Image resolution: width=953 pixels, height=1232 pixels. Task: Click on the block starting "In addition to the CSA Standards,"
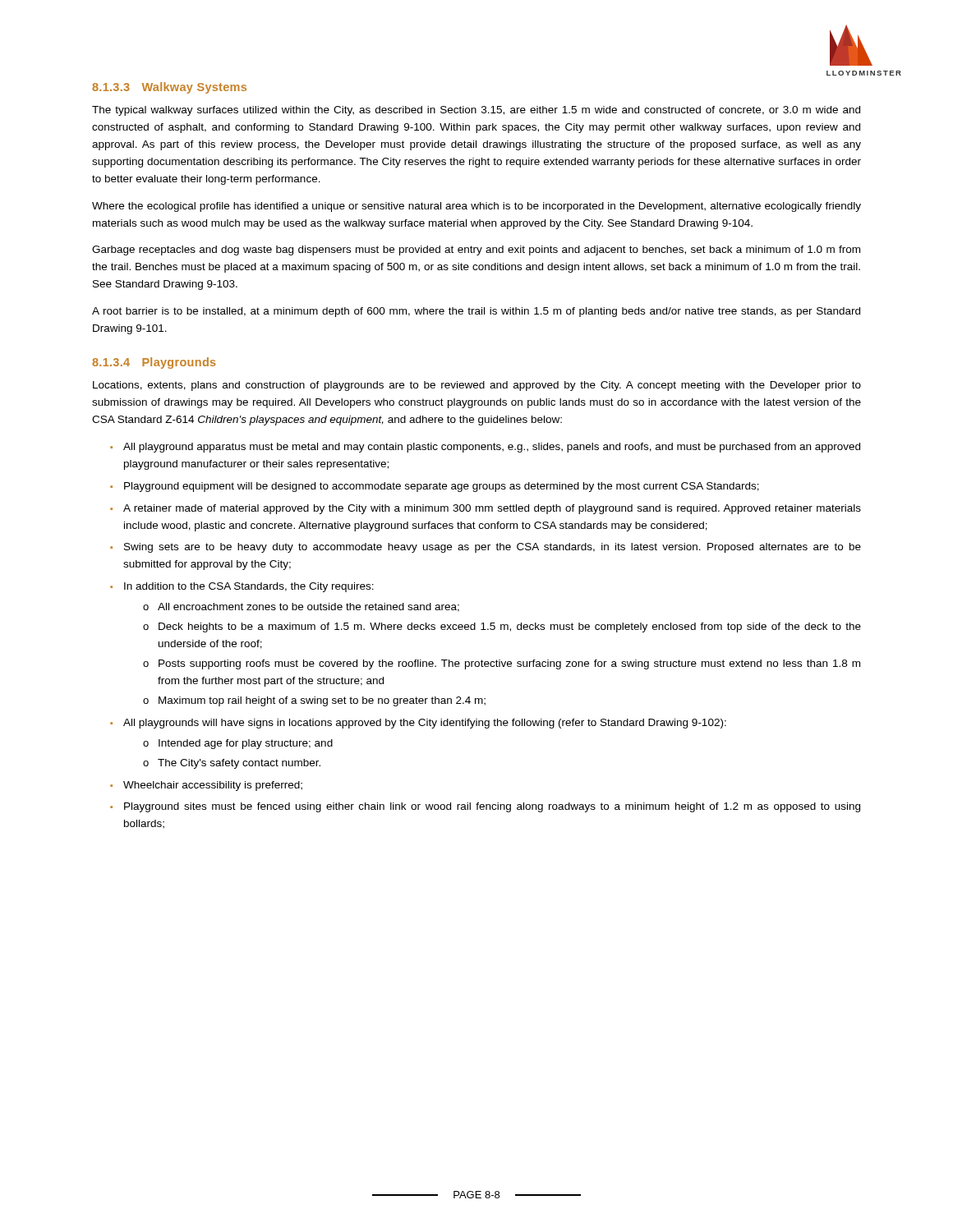pyautogui.click(x=249, y=587)
